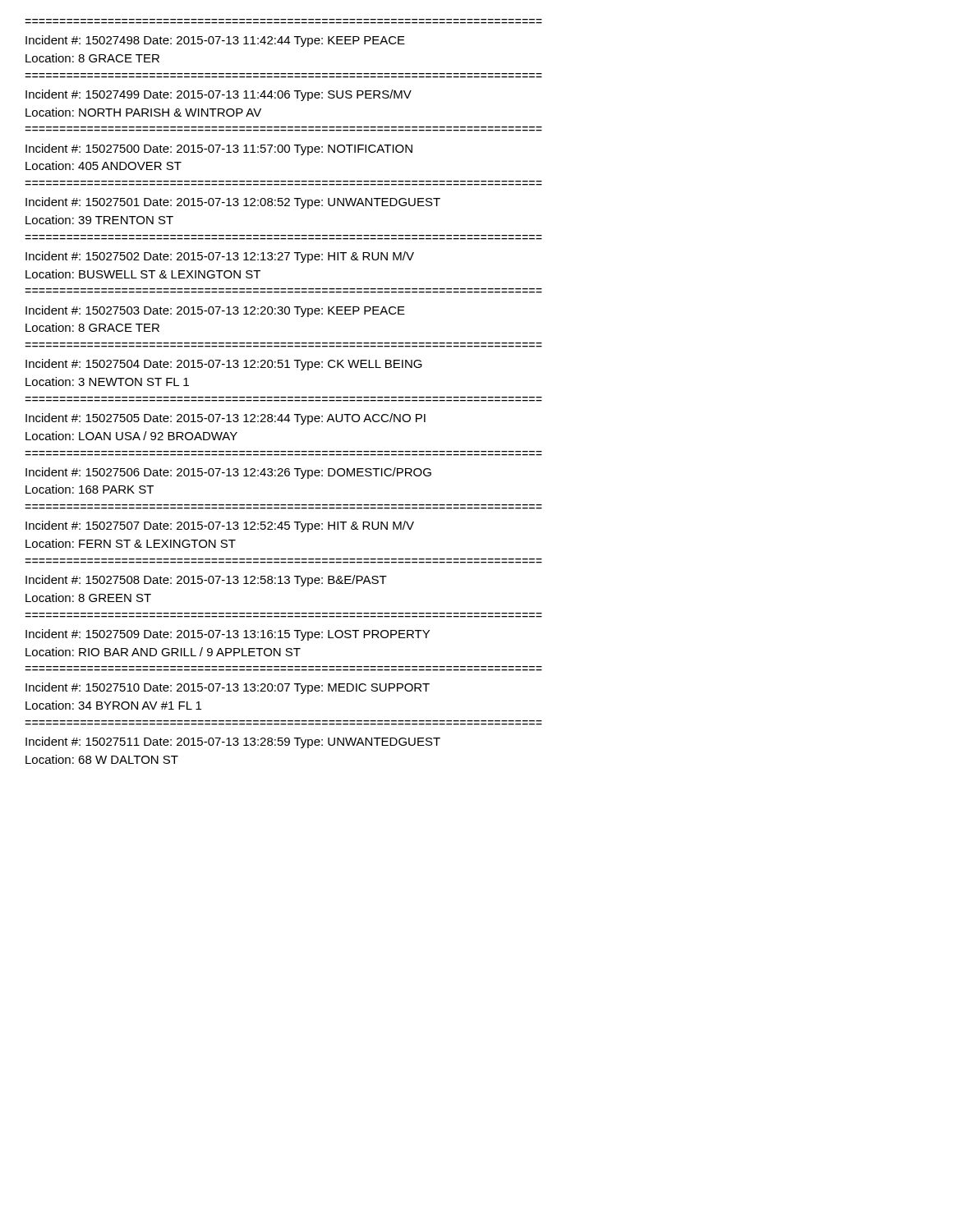Screen dimensions: 1232x953
Task: Find the list item that reads "=========================================================================== Incident #: 15027498 Date:"
Action: pyautogui.click(x=215, y=41)
